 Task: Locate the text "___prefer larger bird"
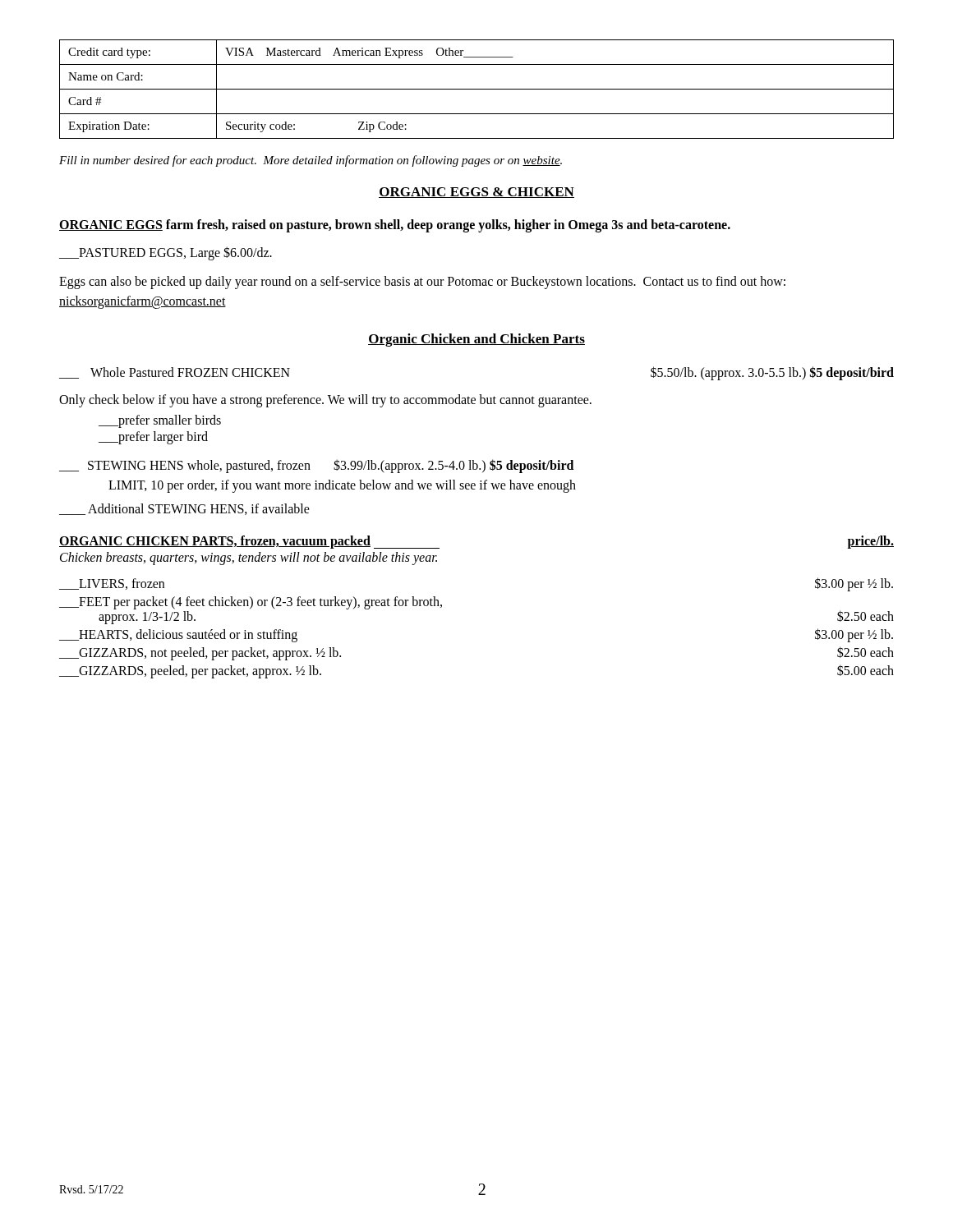153,437
